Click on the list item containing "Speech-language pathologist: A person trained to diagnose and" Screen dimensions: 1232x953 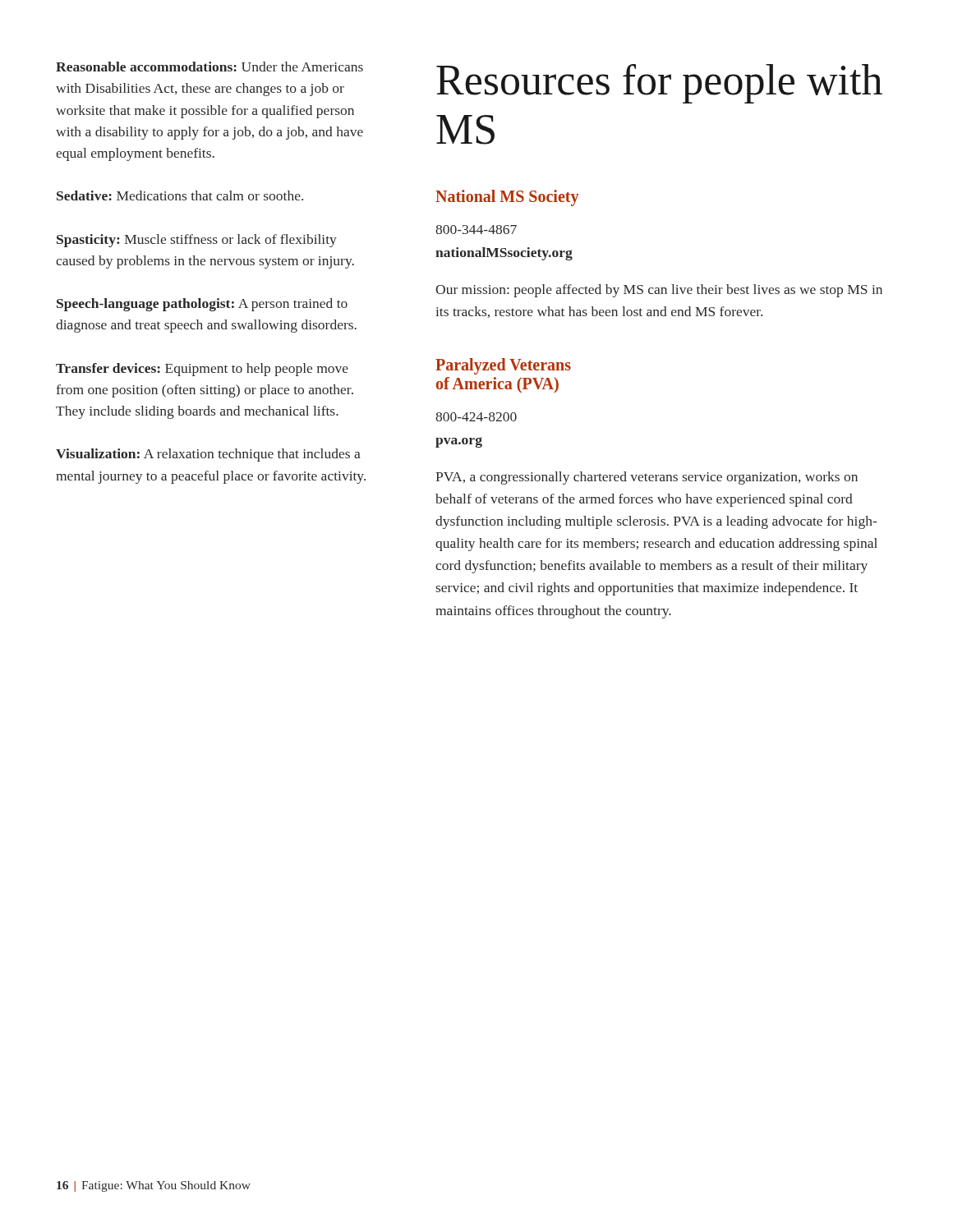tap(207, 314)
